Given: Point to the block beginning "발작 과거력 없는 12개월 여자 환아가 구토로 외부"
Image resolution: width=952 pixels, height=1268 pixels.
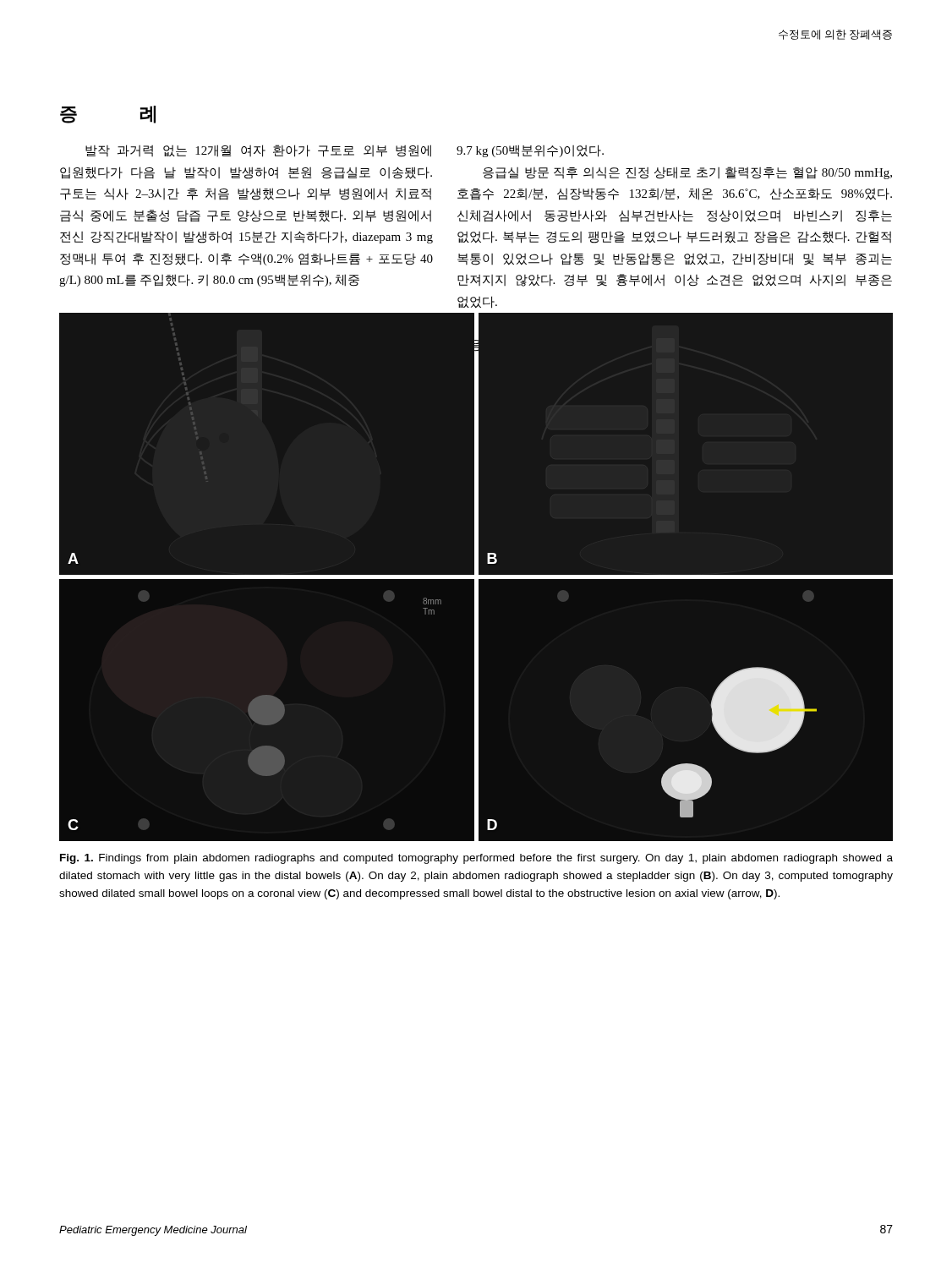Looking at the screenshot, I should [246, 215].
